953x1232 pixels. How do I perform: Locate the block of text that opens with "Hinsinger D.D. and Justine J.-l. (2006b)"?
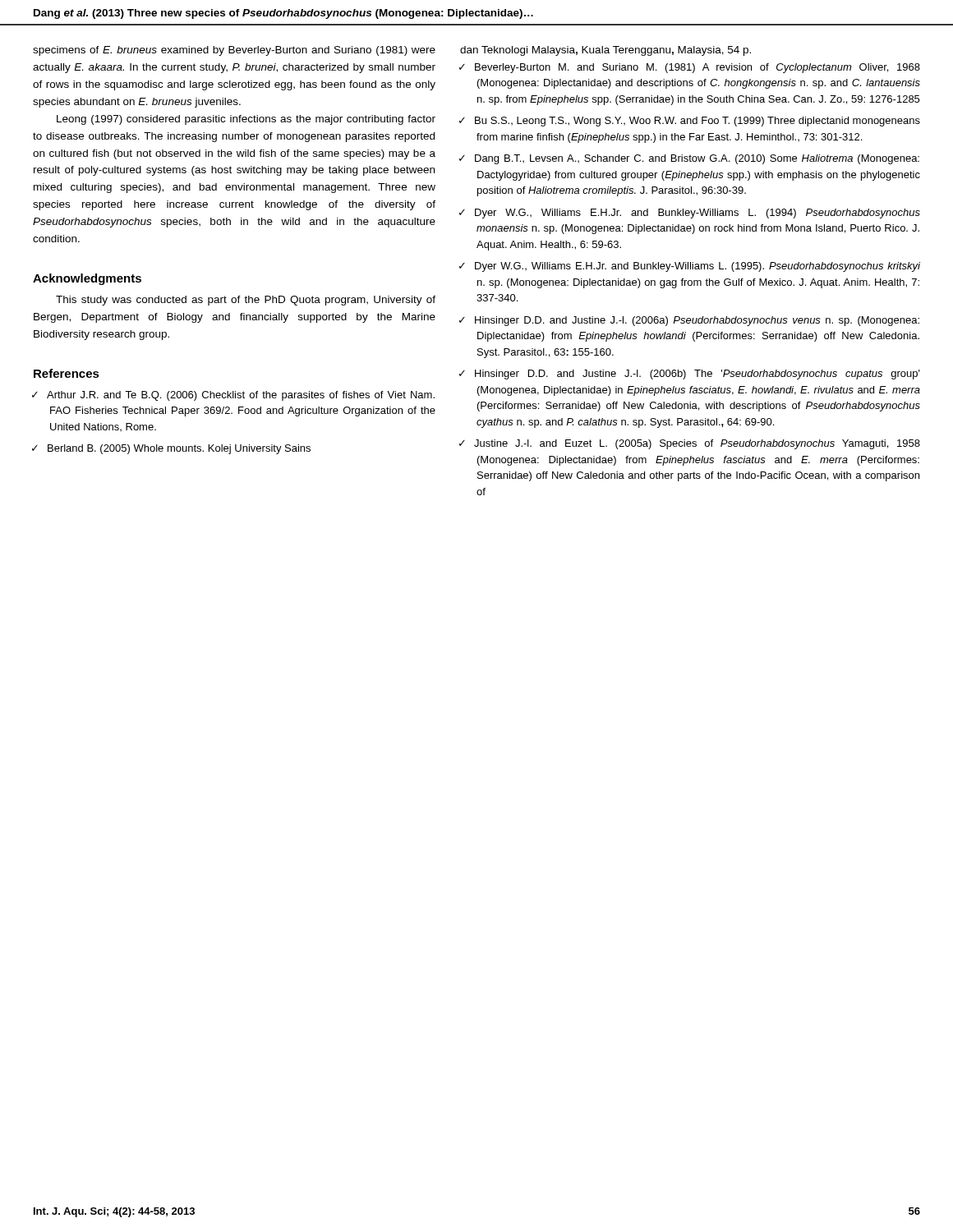click(697, 398)
